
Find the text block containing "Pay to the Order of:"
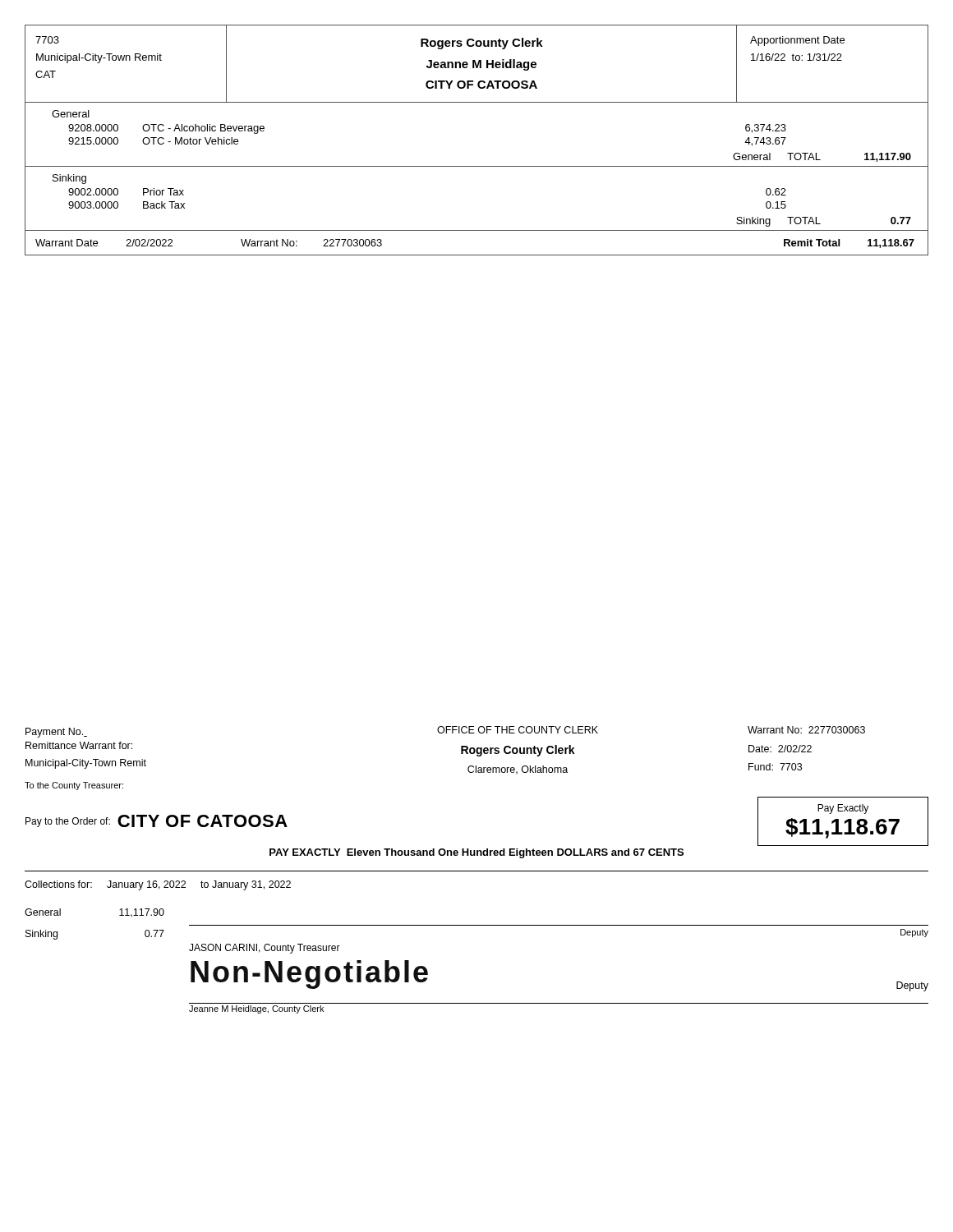tap(476, 821)
